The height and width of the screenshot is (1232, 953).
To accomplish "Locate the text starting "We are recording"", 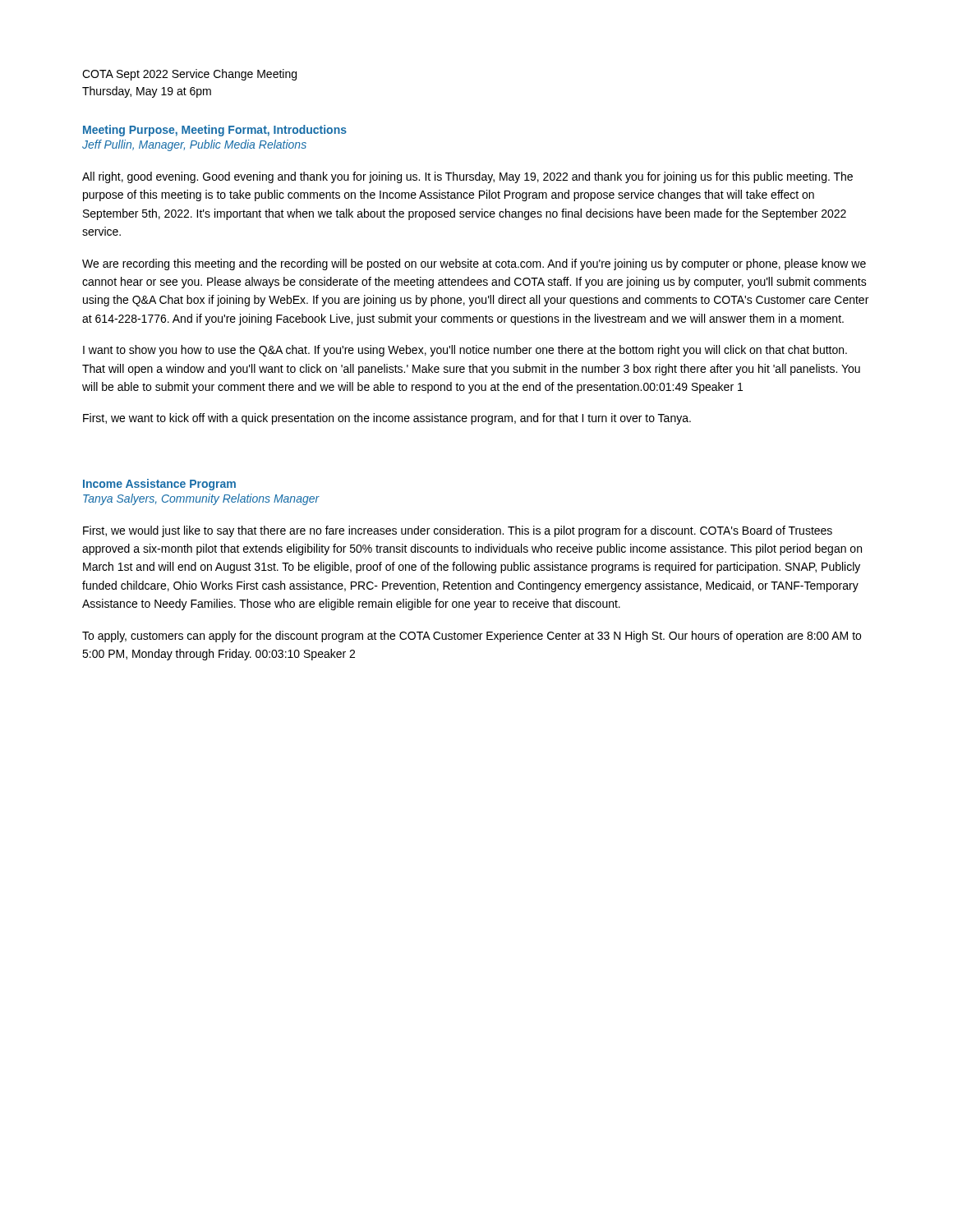I will 475,291.
